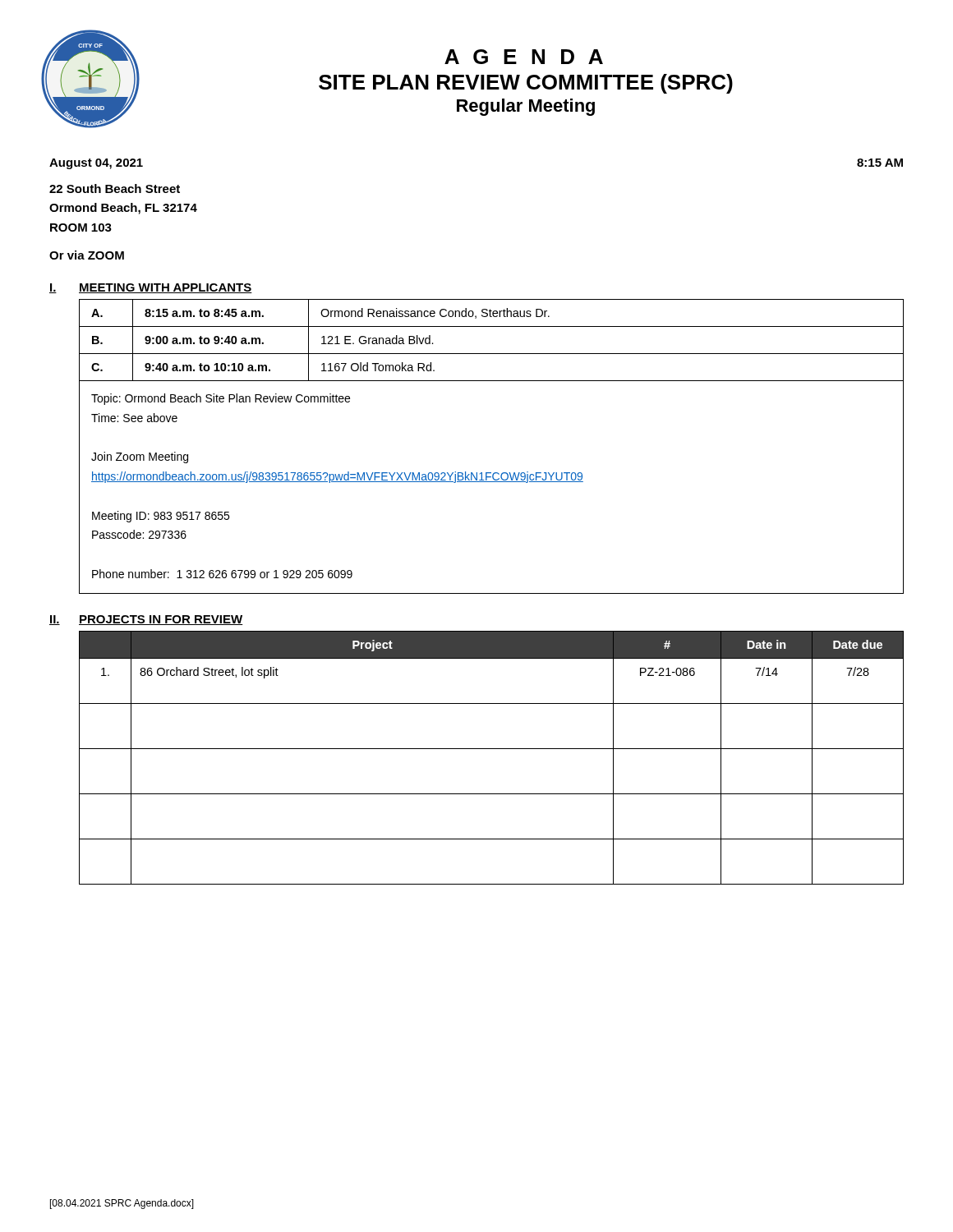Viewport: 953px width, 1232px height.
Task: Find "Or via ZOOM" on this page
Action: [x=87, y=255]
